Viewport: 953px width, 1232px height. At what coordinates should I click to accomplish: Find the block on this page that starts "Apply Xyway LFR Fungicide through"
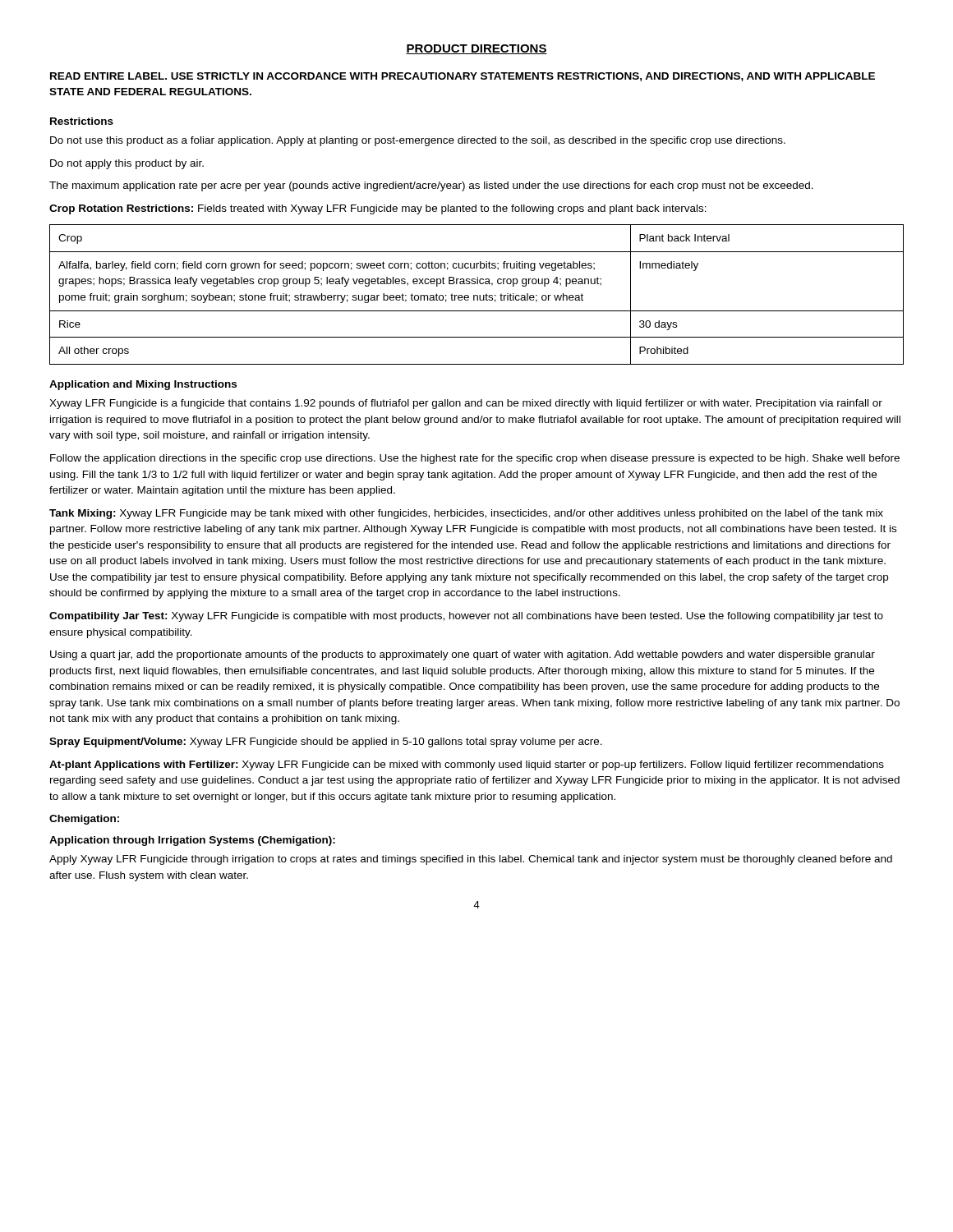coord(471,867)
